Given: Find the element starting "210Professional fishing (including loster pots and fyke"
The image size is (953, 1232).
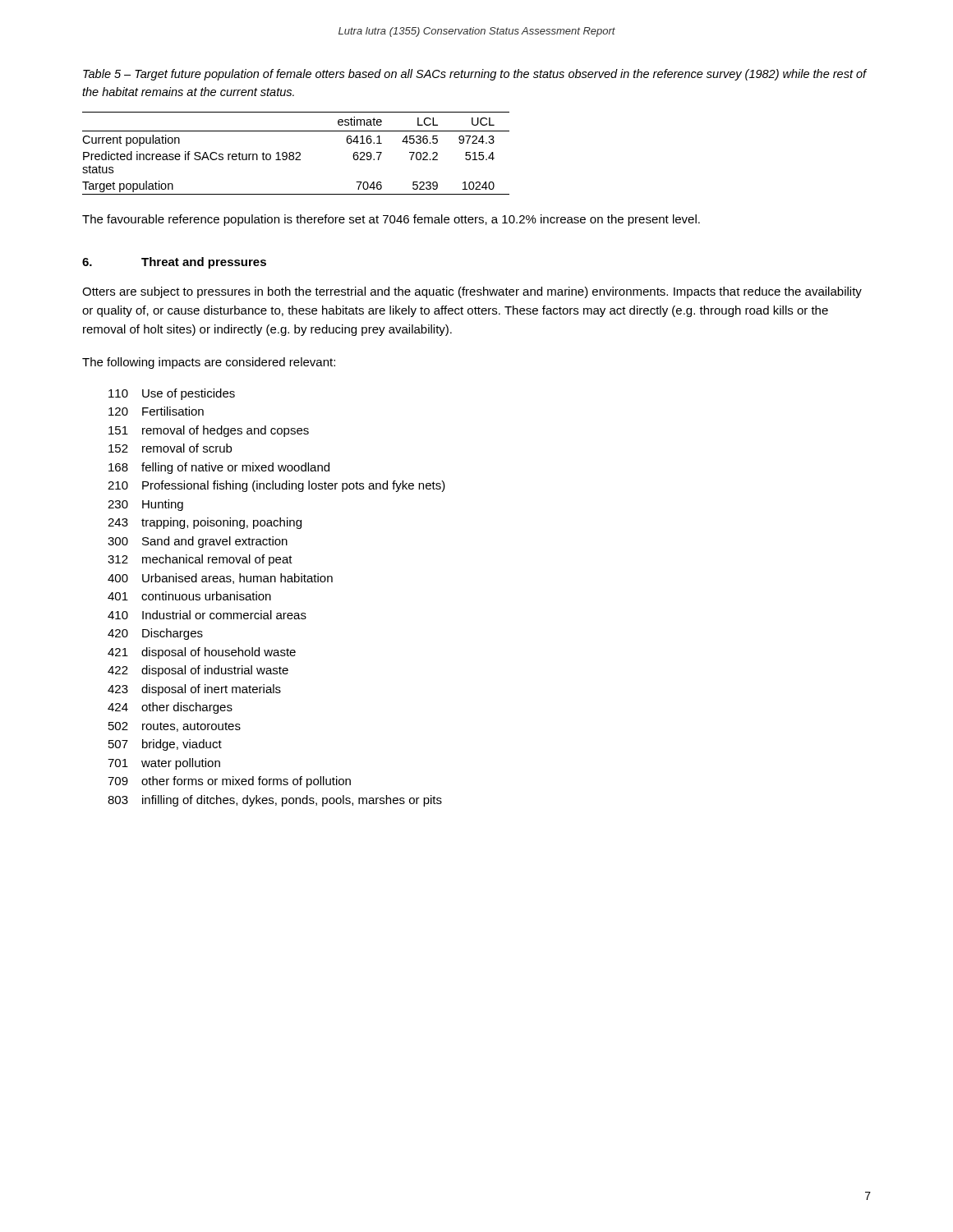Looking at the screenshot, I should tap(276, 486).
